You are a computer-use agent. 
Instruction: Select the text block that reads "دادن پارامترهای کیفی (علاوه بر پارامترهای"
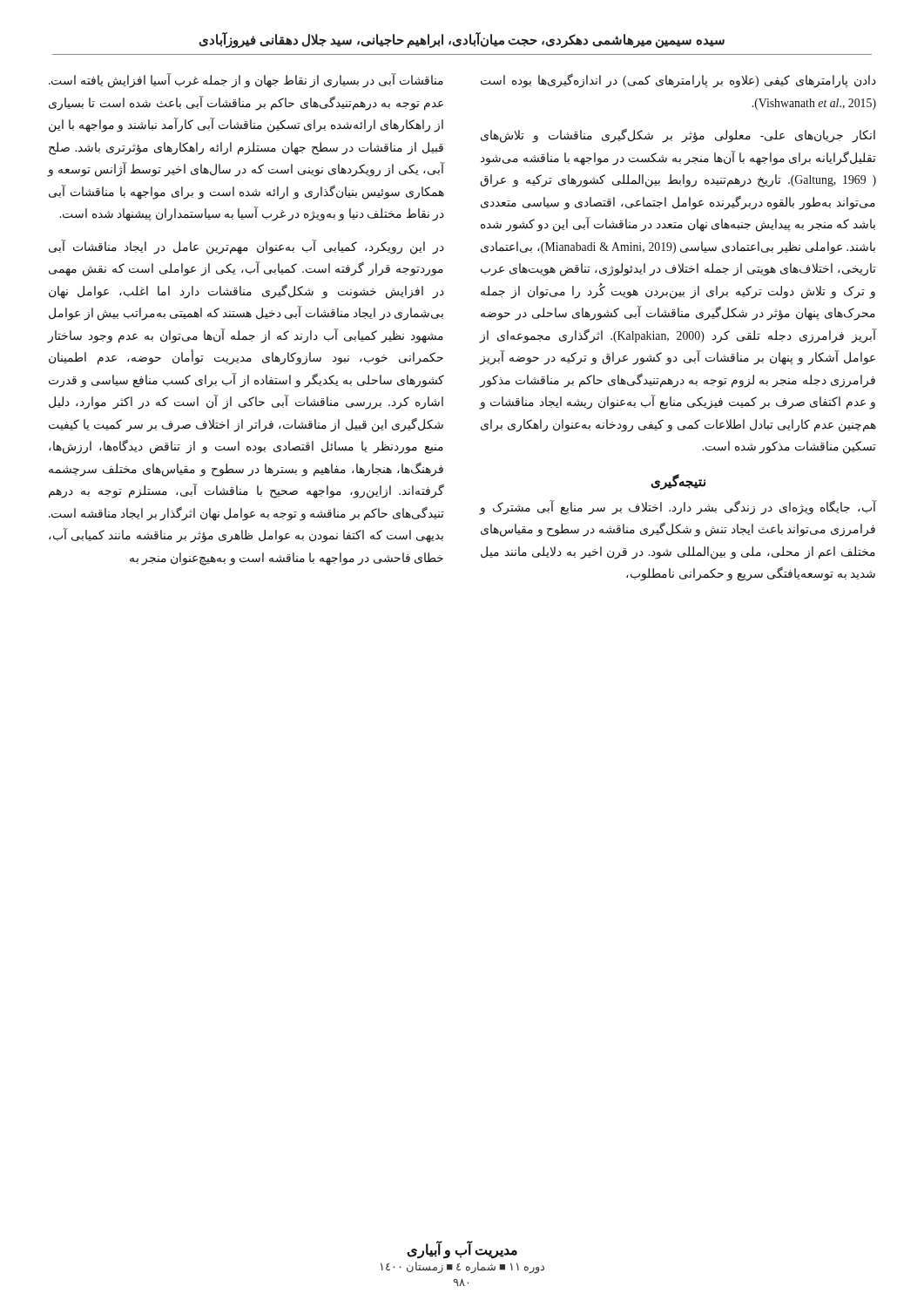[678, 92]
